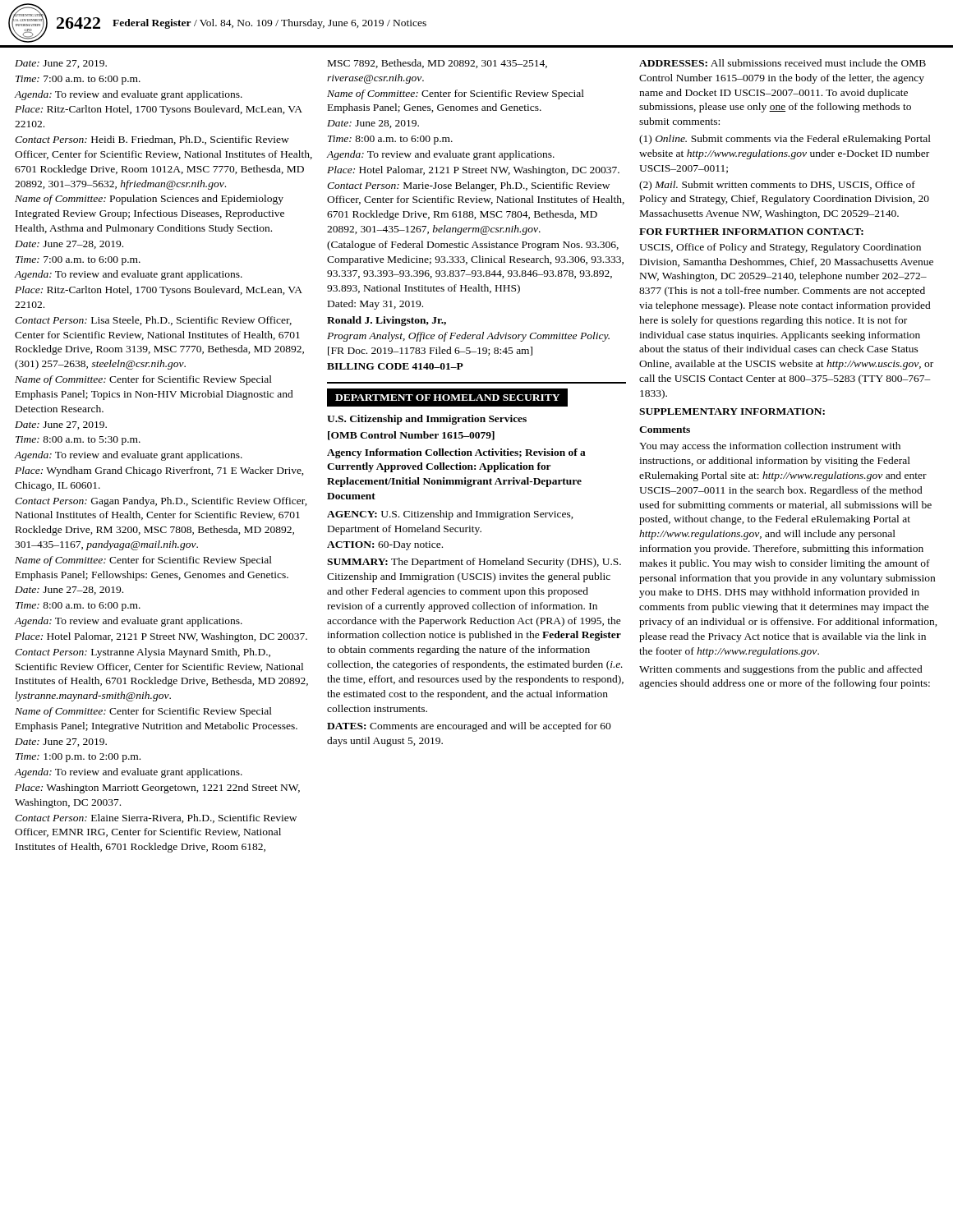The image size is (953, 1232).
Task: Locate the text "DEPARTMENT OF HOMELAND SECURITY"
Action: pyautogui.click(x=448, y=398)
